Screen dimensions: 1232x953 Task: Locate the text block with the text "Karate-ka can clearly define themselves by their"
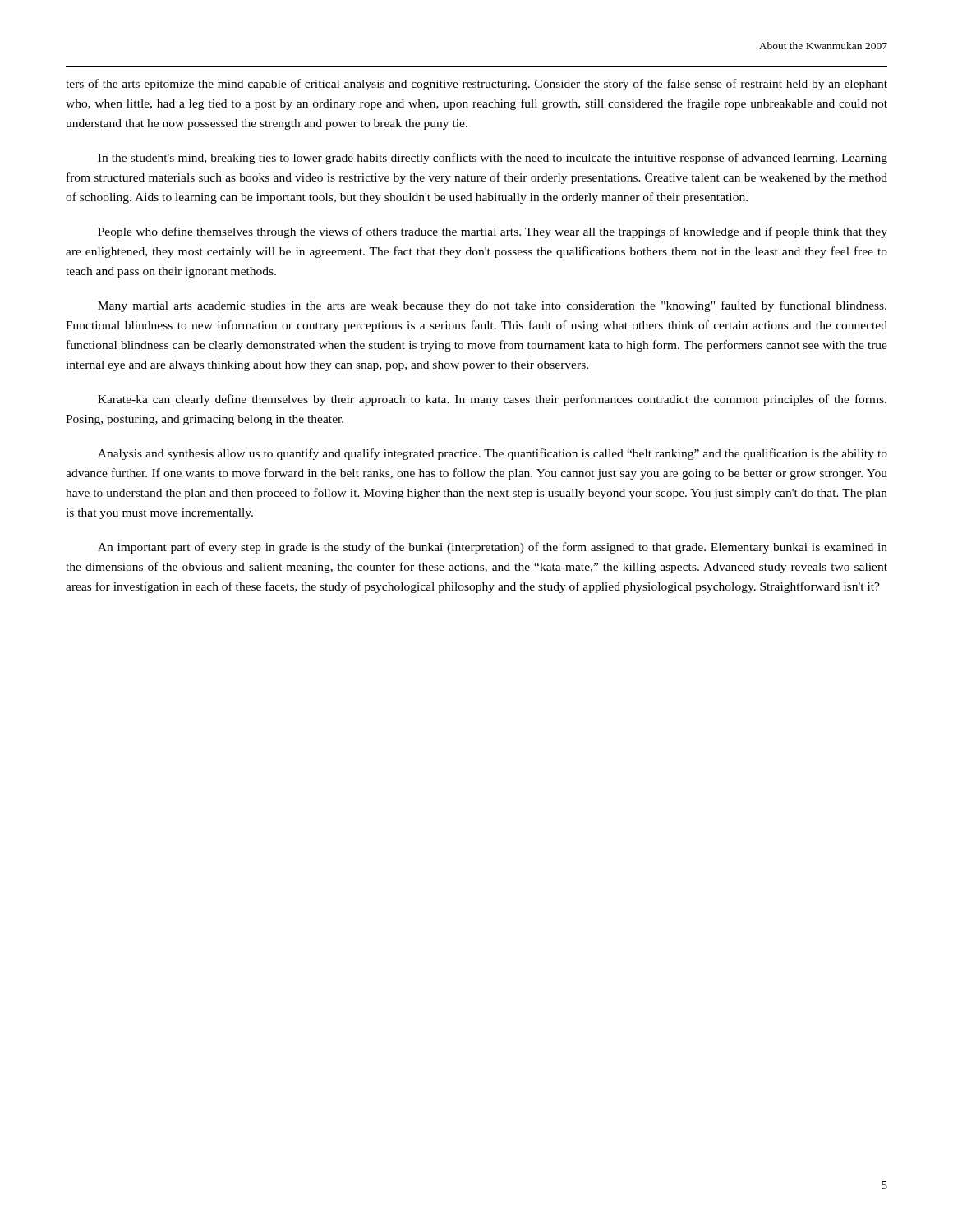476,409
